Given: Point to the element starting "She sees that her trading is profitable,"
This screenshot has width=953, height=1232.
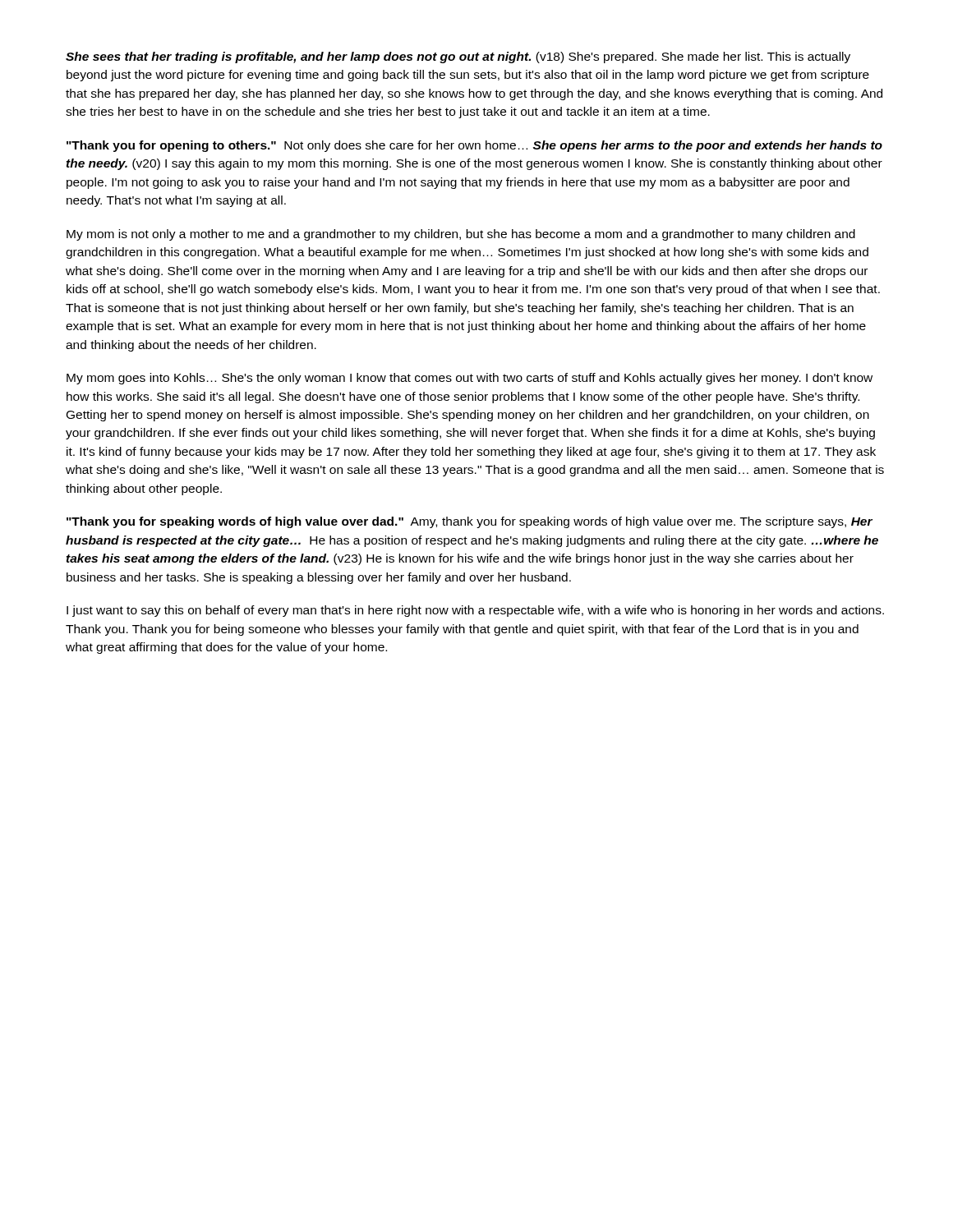Looking at the screenshot, I should tap(475, 84).
